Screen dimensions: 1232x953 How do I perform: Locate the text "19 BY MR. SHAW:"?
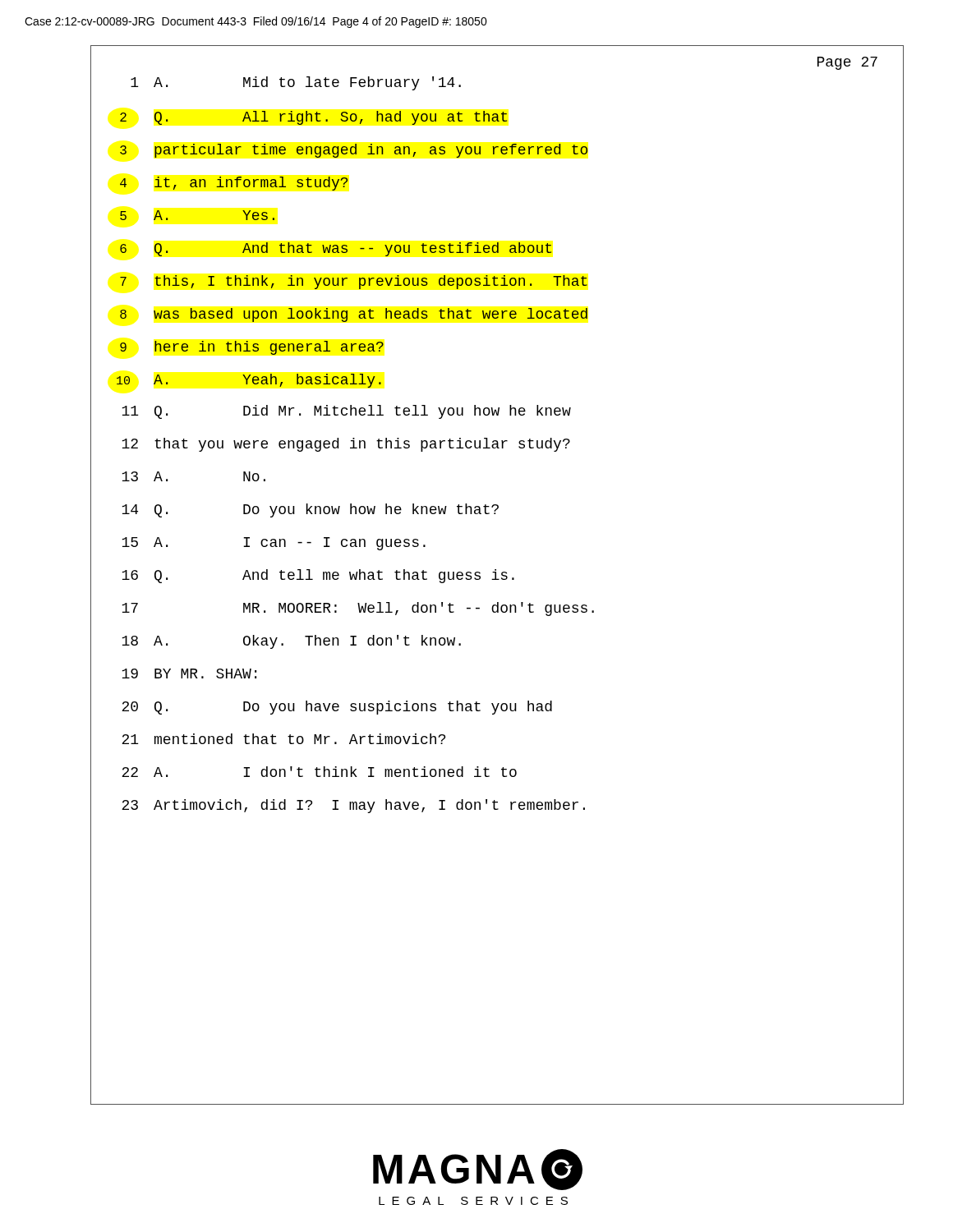[x=189, y=673]
